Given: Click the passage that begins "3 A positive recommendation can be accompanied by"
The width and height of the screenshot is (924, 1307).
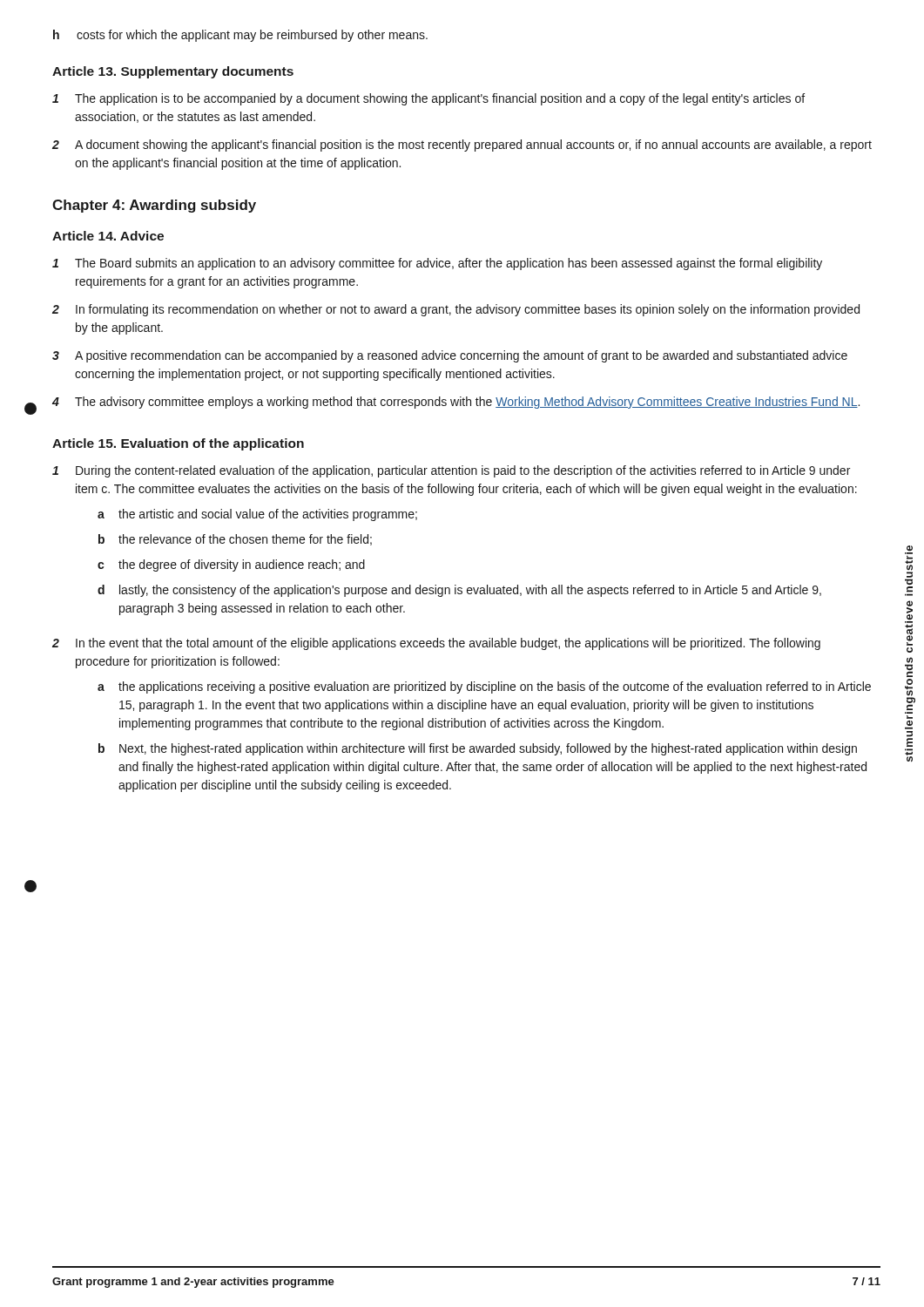Looking at the screenshot, I should [x=462, y=365].
